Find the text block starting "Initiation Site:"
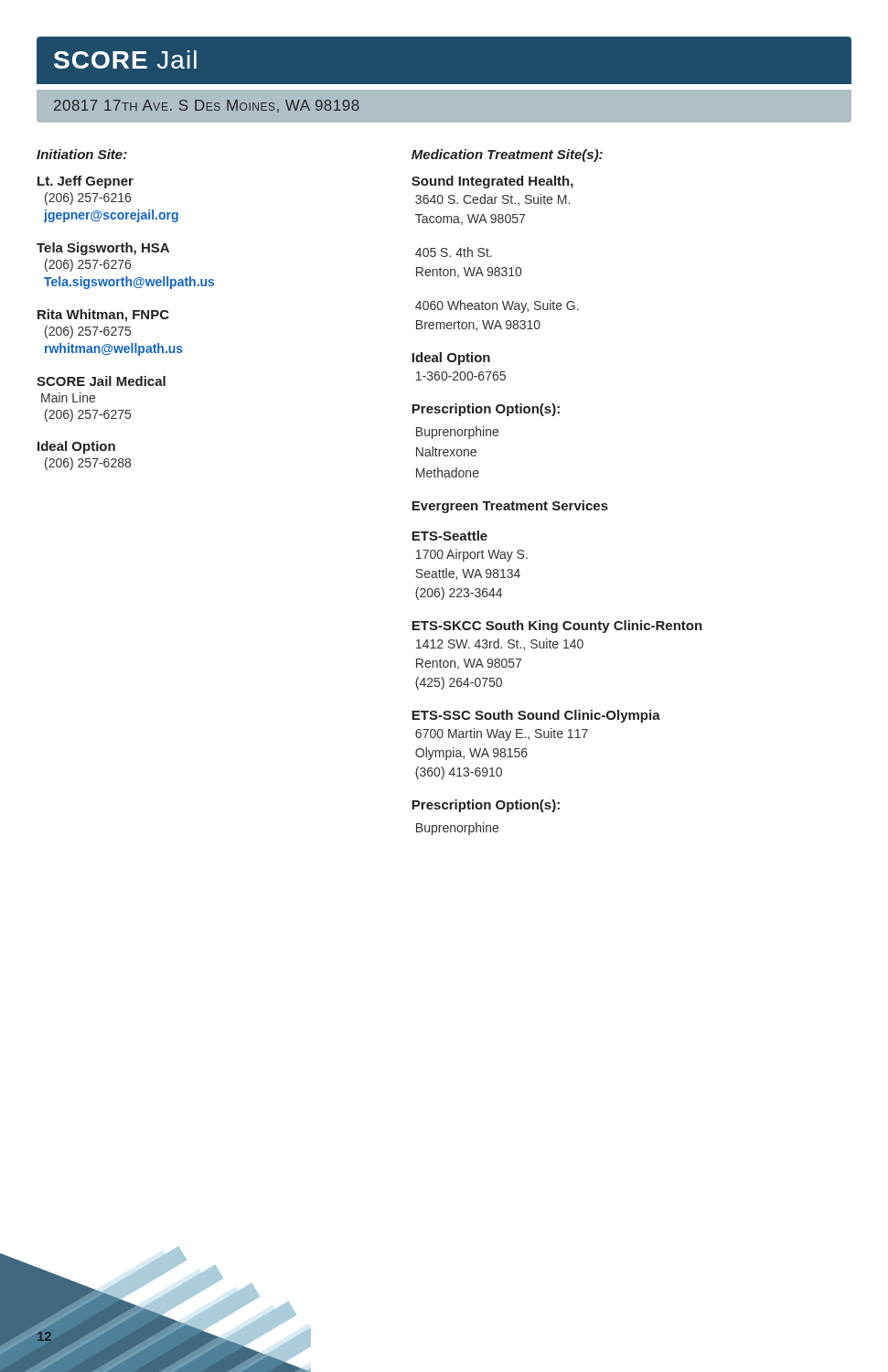This screenshot has width=888, height=1372. tap(82, 154)
